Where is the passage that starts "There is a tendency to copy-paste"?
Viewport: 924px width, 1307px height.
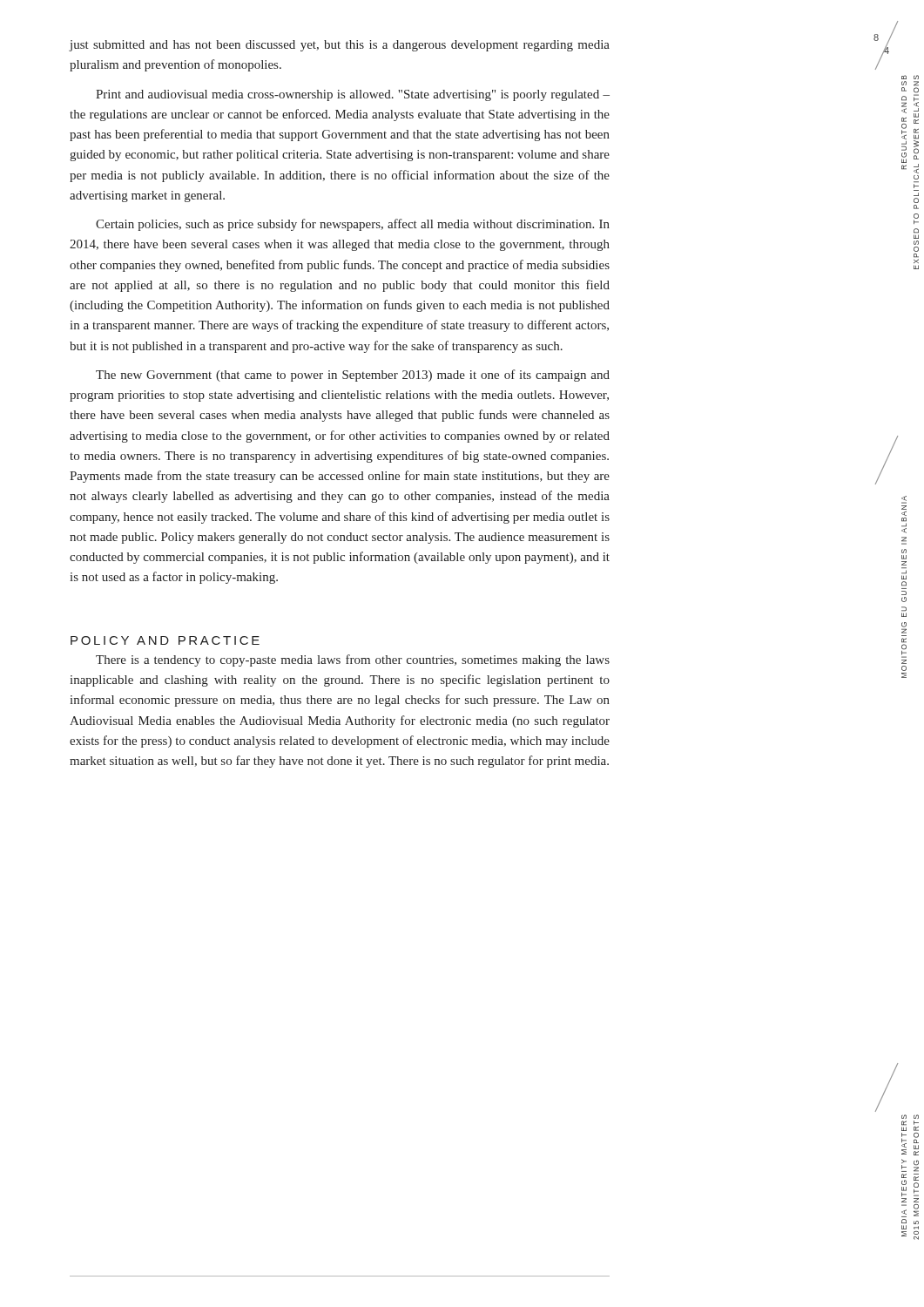(340, 711)
